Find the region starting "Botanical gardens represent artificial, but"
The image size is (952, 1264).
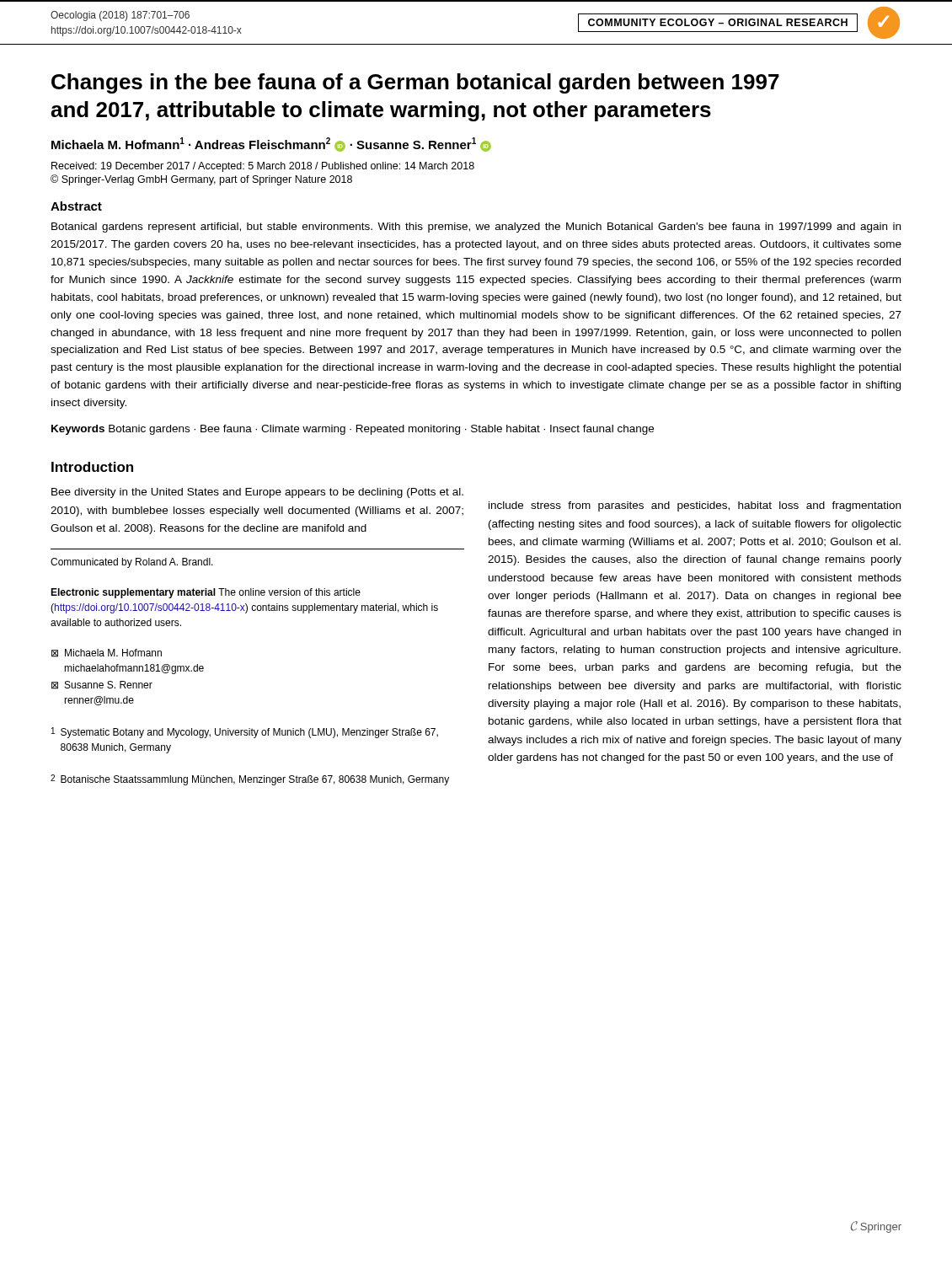tap(476, 314)
